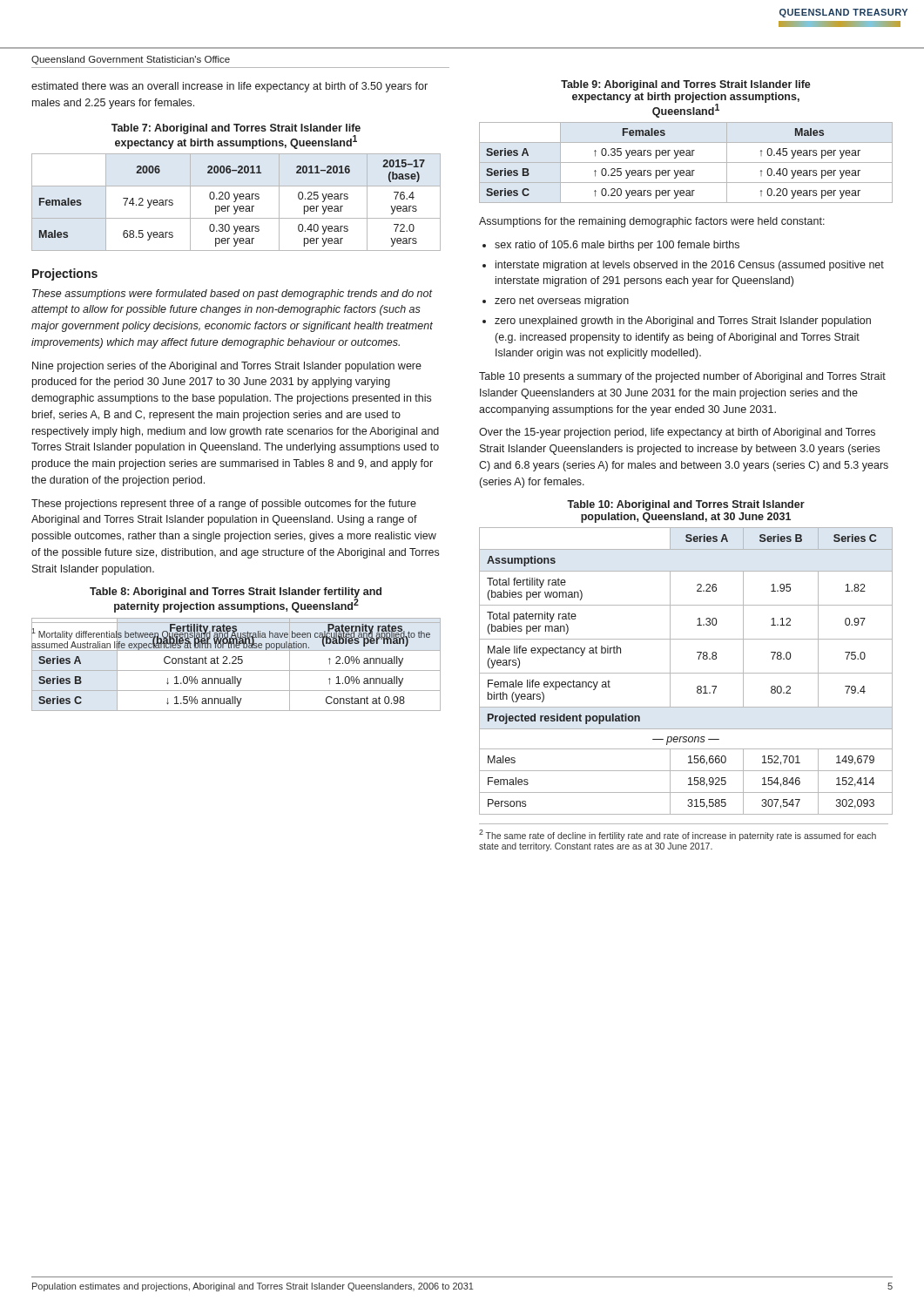Point to the element starting "1 Mortality differentials between"

(231, 638)
